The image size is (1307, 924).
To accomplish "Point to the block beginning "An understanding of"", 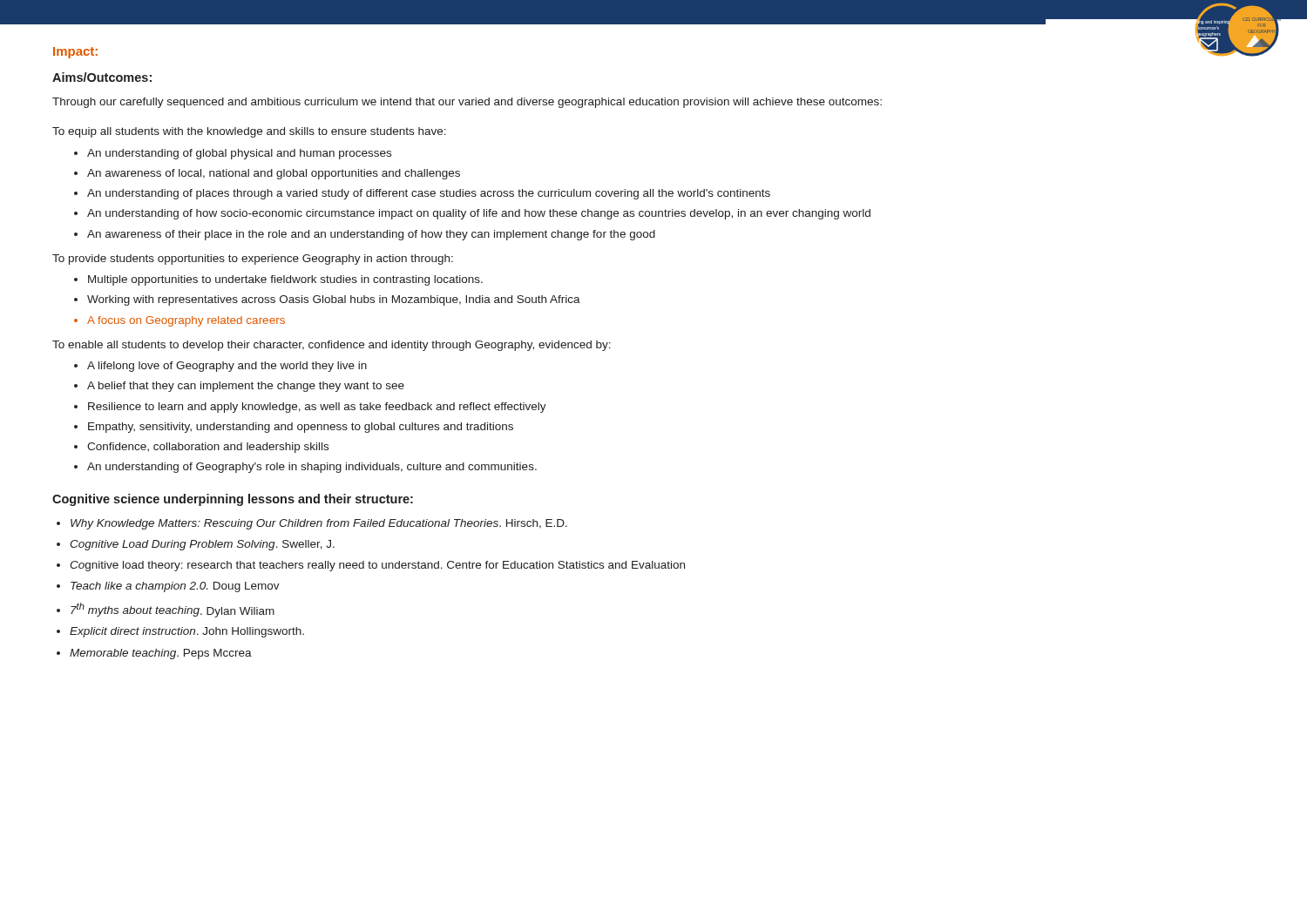I will click(x=671, y=193).
